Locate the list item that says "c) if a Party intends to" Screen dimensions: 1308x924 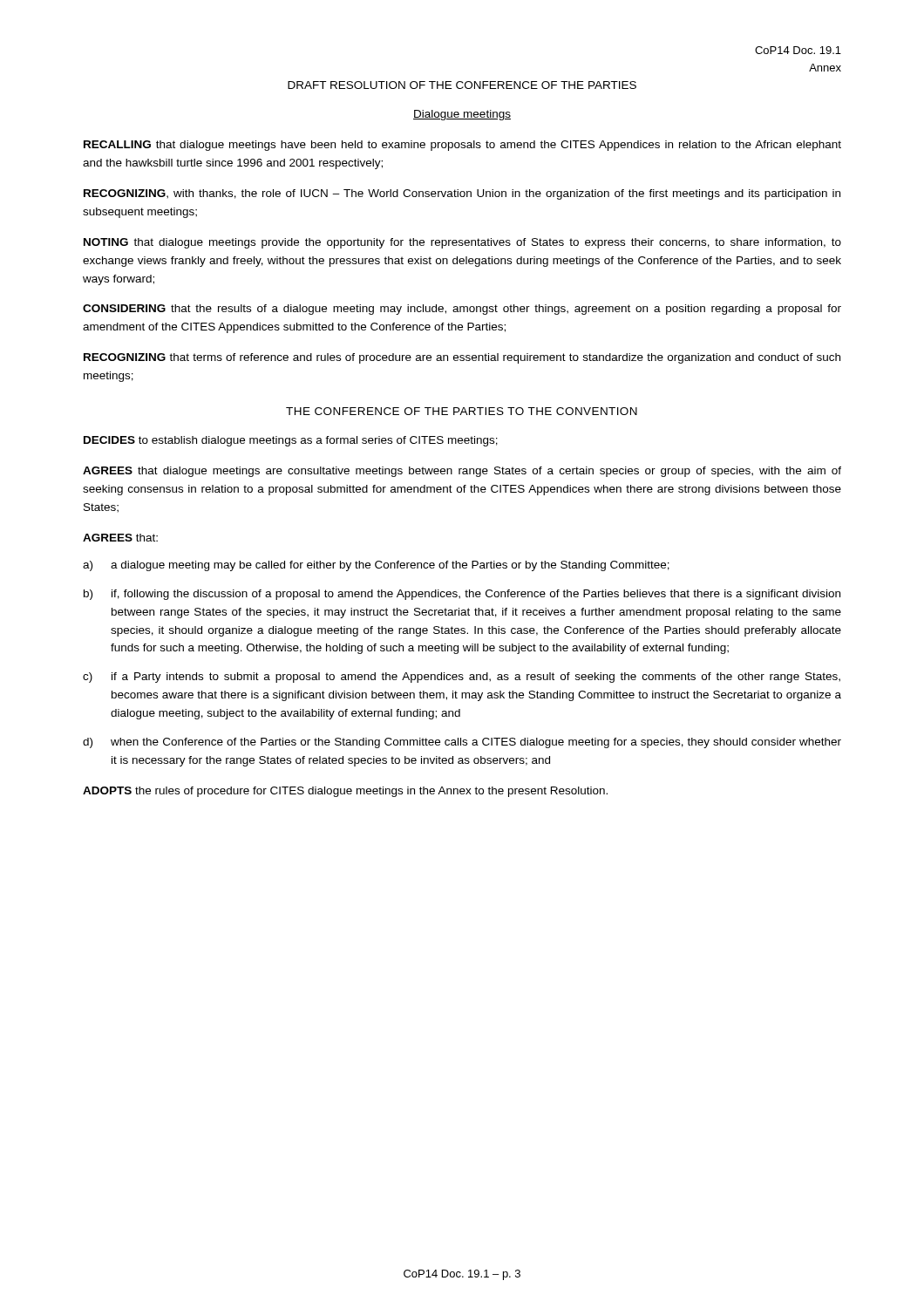coord(462,696)
